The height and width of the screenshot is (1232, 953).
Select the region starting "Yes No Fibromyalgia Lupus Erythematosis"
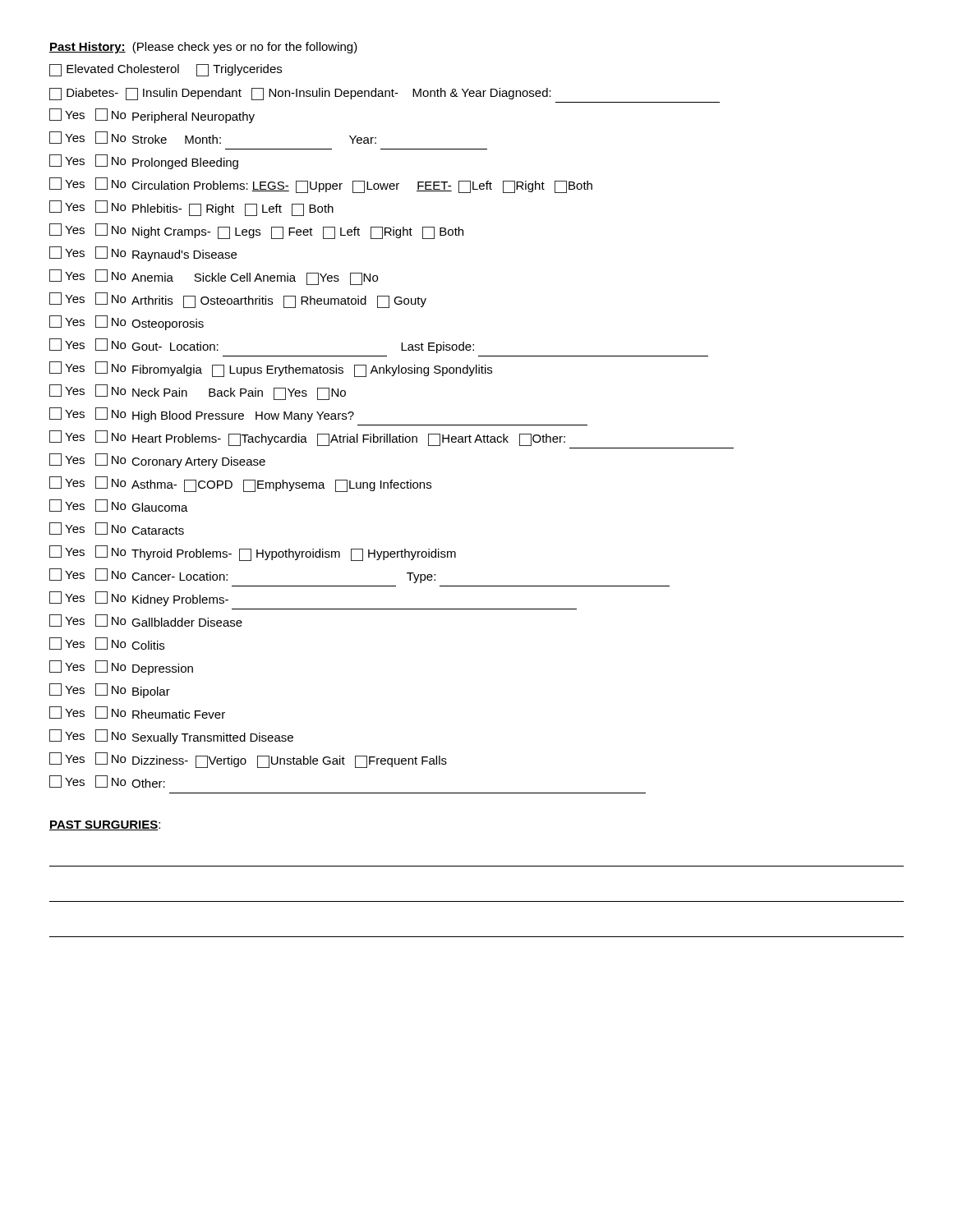[x=476, y=370]
